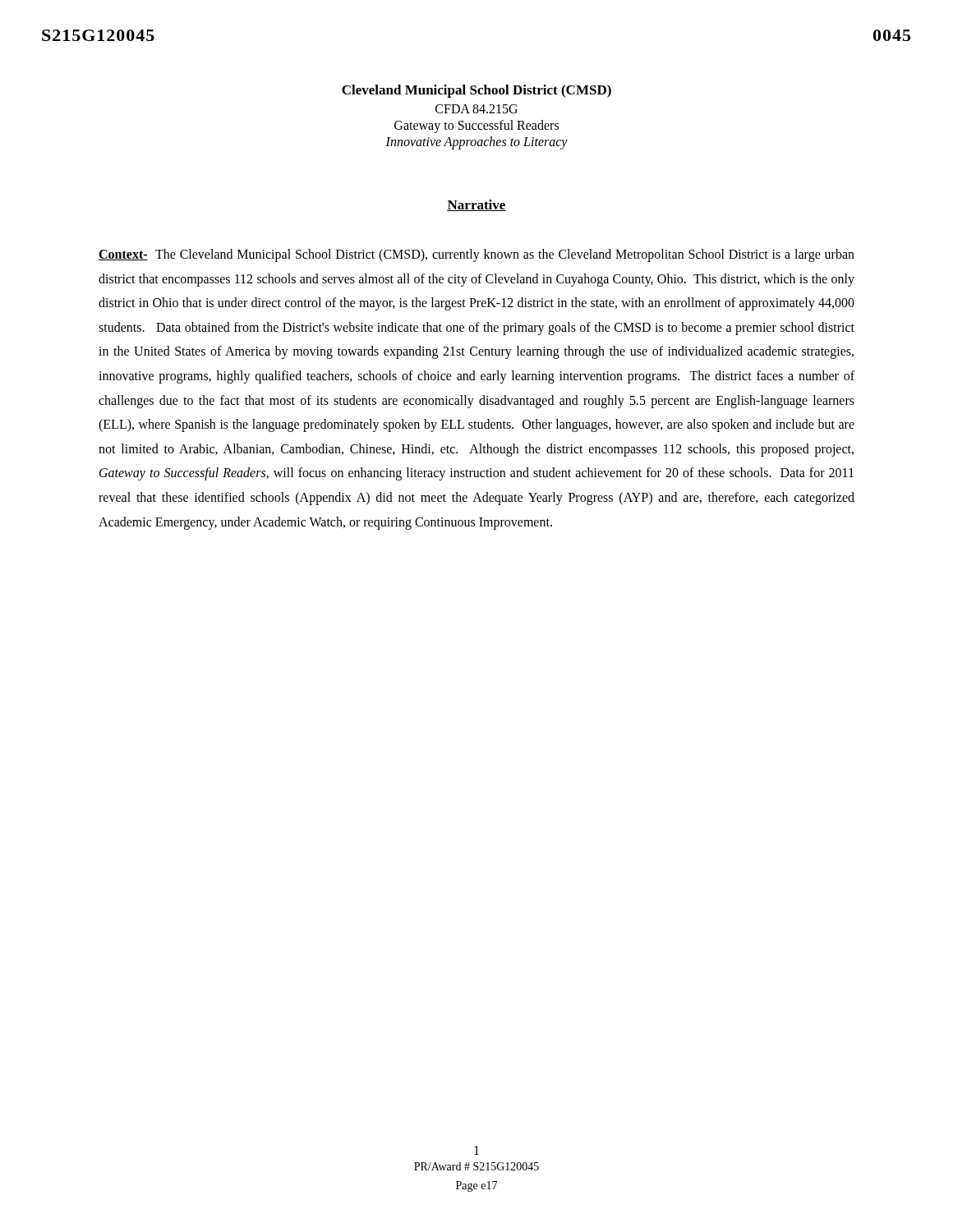Locate a section header
The image size is (953, 1232).
[x=476, y=205]
